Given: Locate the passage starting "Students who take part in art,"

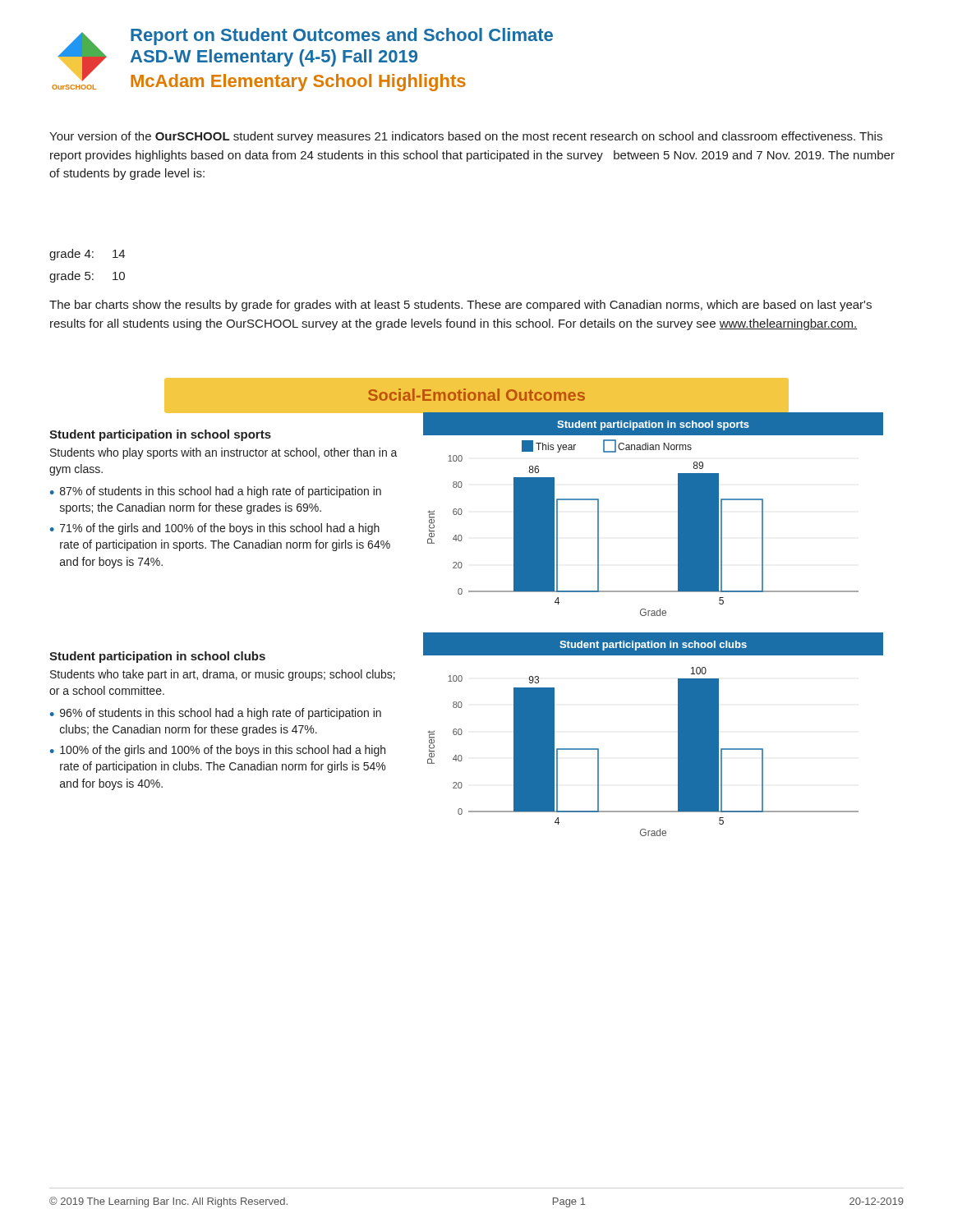Looking at the screenshot, I should (223, 683).
